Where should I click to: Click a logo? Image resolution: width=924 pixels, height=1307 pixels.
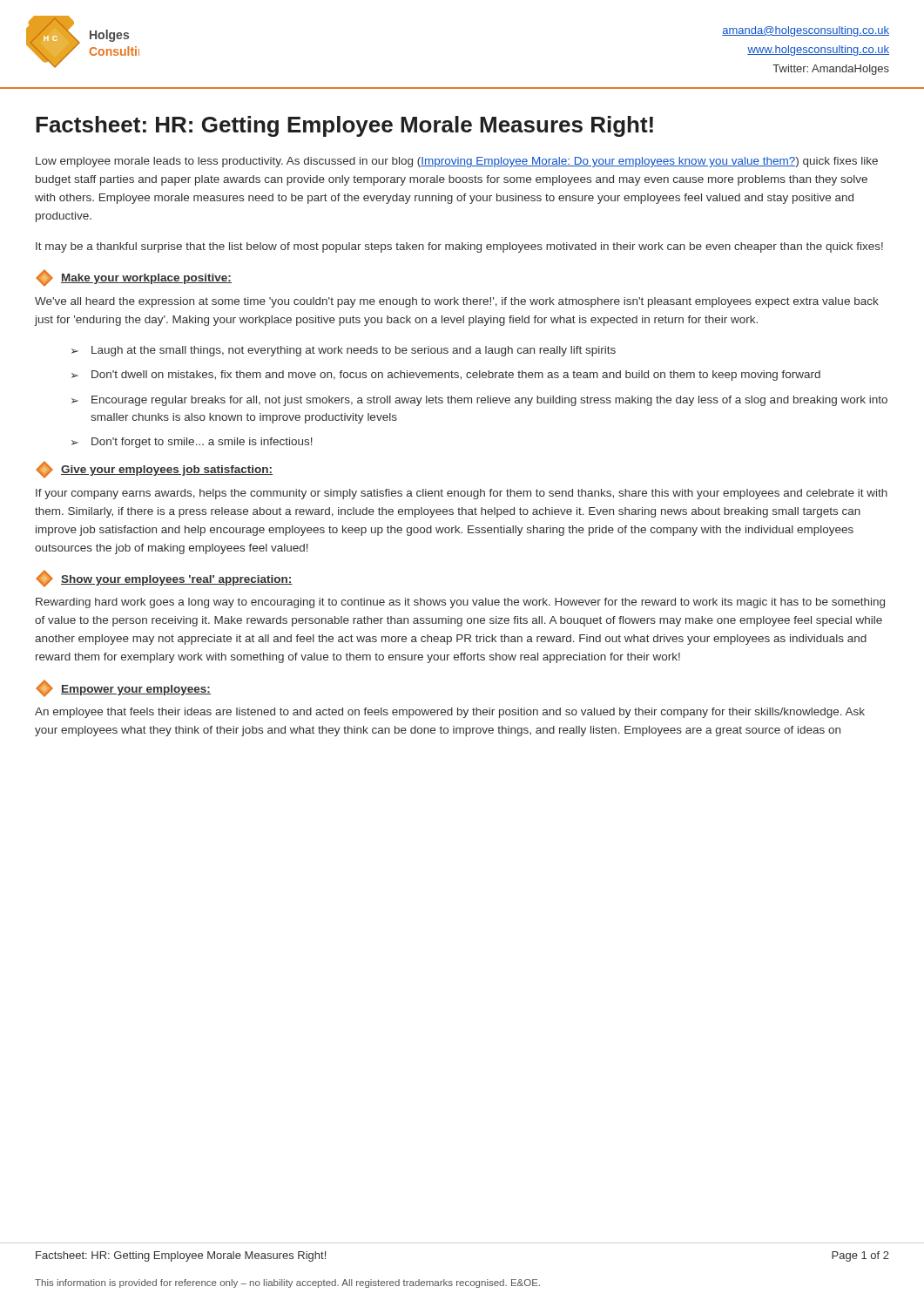[83, 45]
